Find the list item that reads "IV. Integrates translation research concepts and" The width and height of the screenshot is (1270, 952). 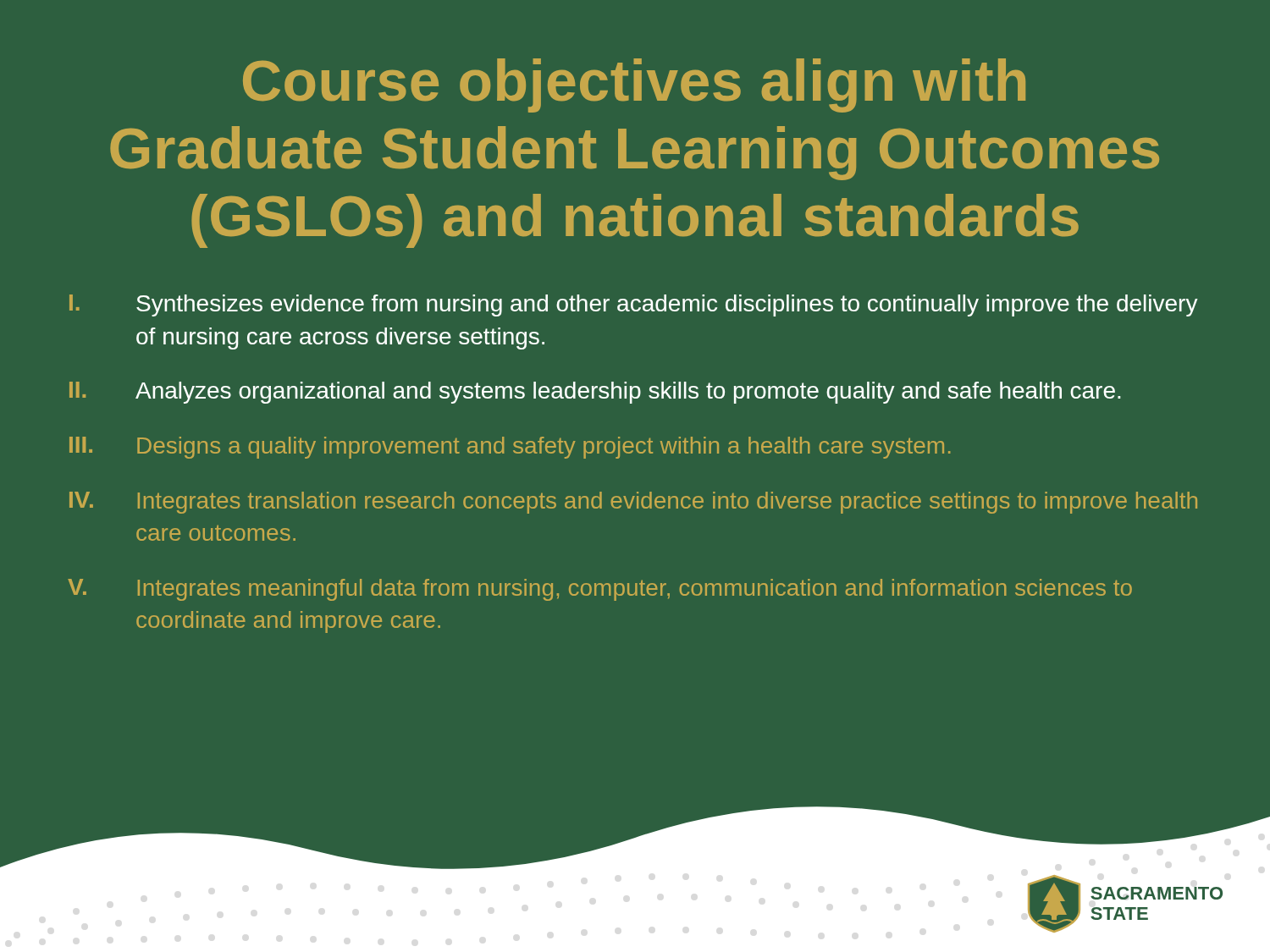pyautogui.click(x=635, y=517)
